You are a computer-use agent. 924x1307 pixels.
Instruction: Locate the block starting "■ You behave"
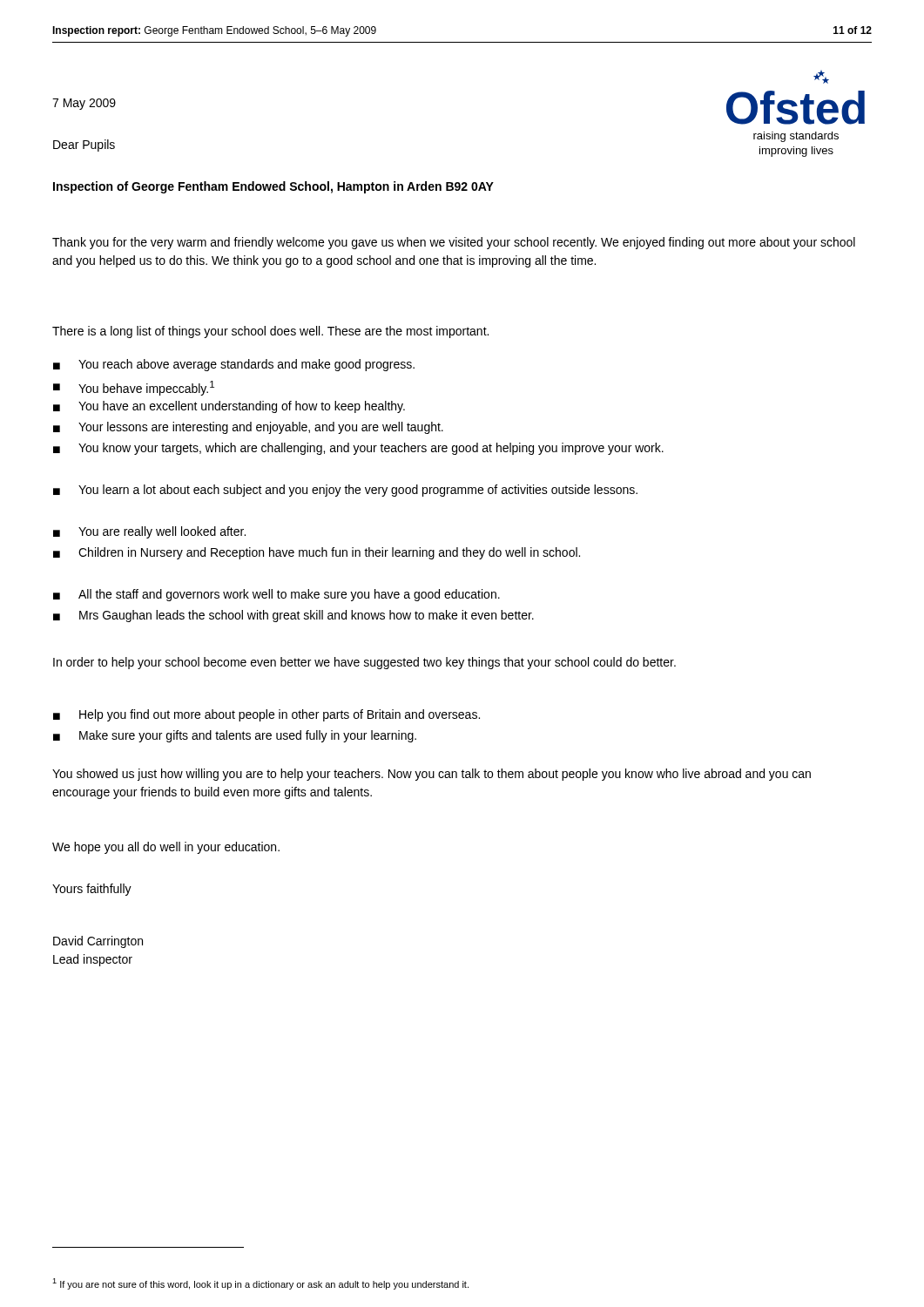tap(134, 387)
